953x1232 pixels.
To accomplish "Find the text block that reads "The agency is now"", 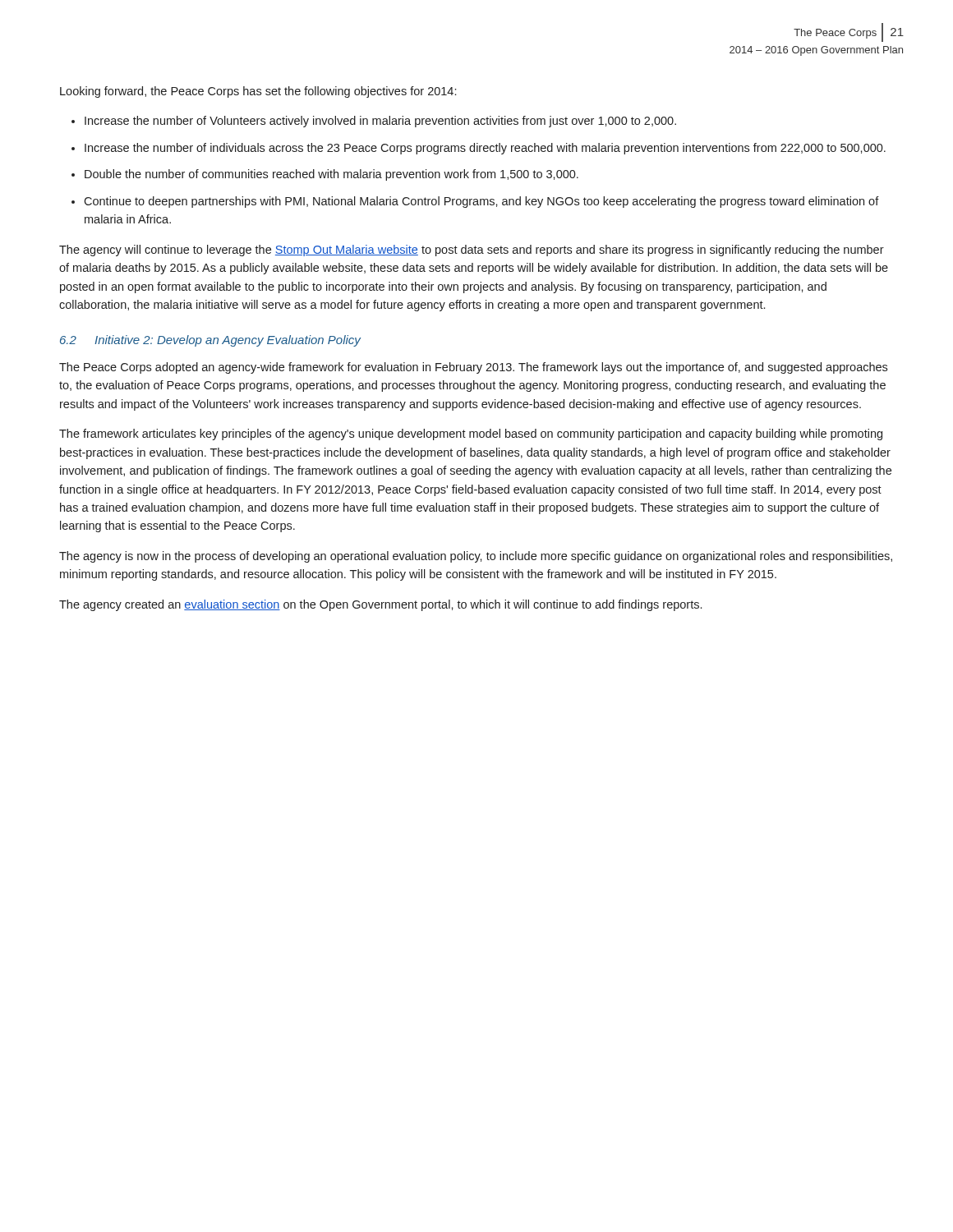I will coord(476,565).
